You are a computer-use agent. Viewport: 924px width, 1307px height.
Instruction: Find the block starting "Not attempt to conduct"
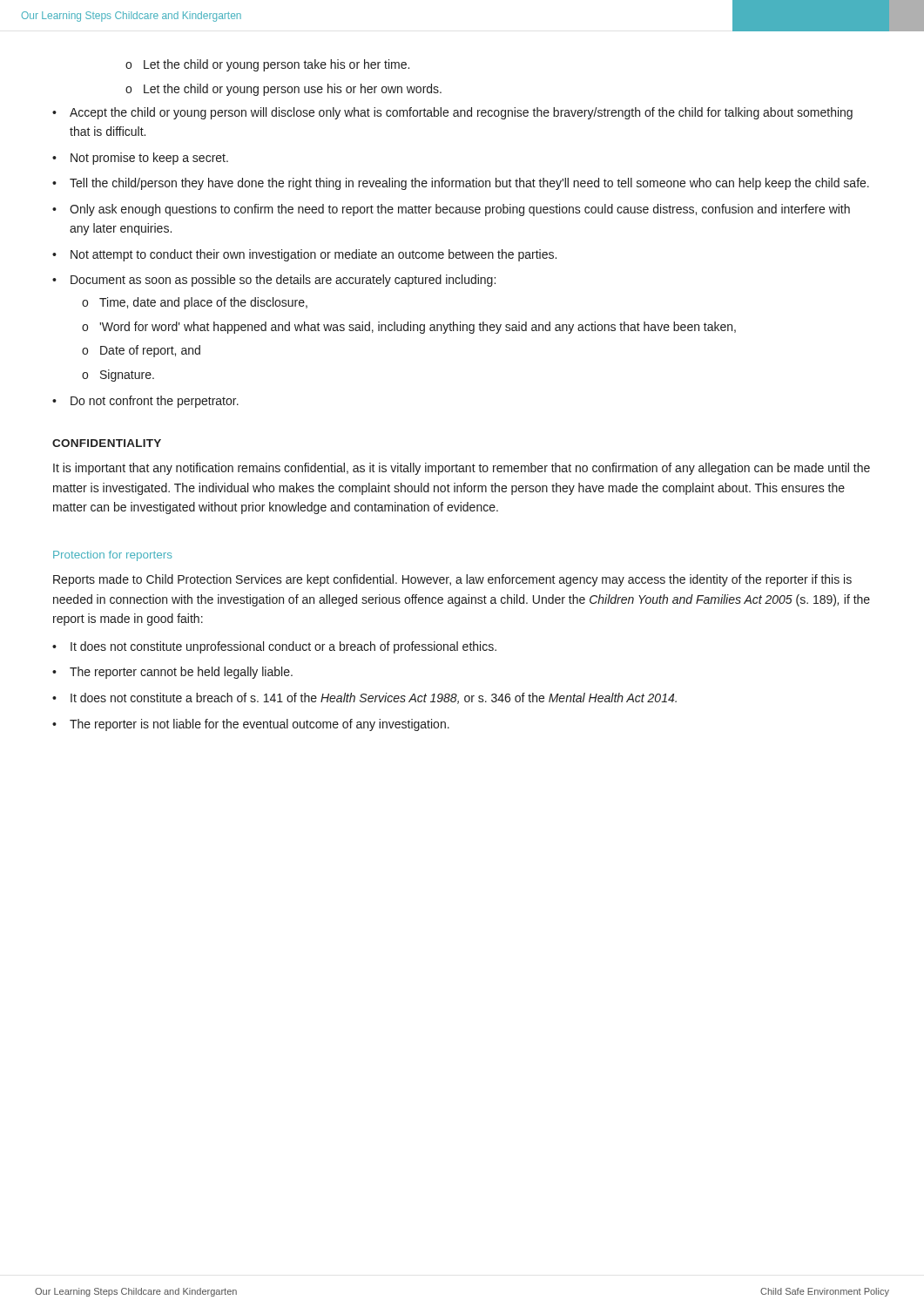pyautogui.click(x=314, y=254)
